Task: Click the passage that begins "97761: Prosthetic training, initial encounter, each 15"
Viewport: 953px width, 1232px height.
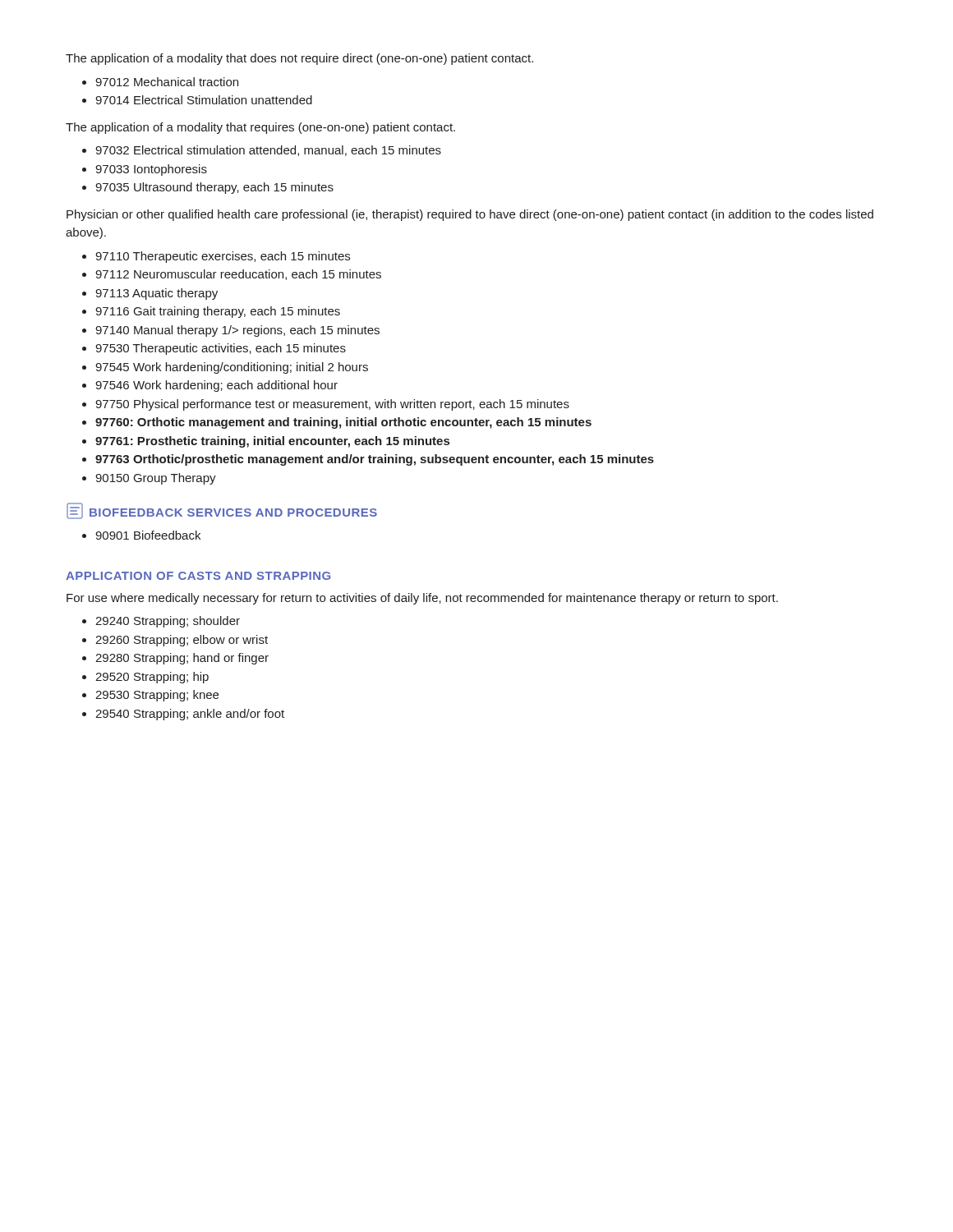Action: [266, 442]
